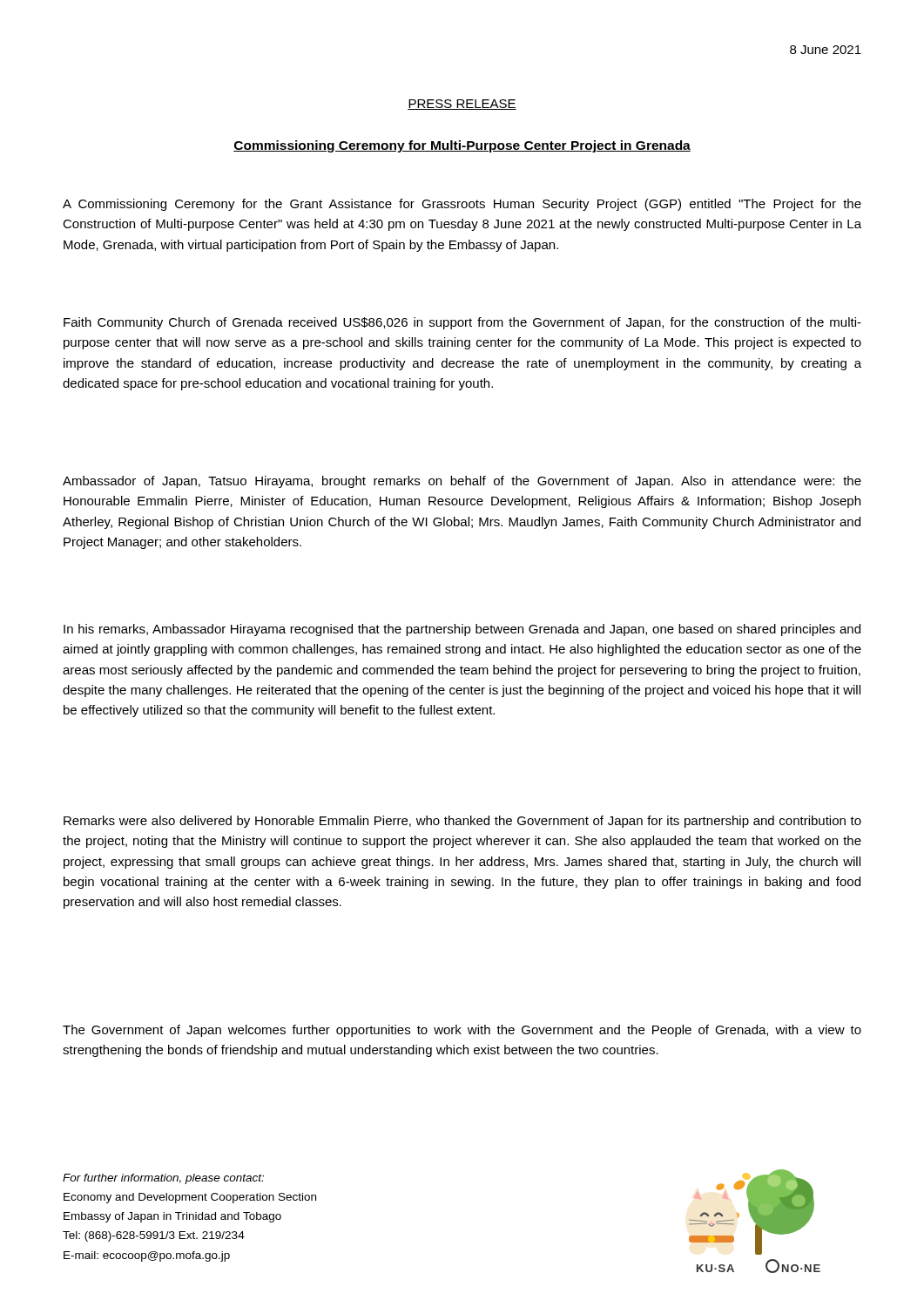
Task: Click on the element starting "A Commissioning Ceremony"
Action: click(462, 224)
